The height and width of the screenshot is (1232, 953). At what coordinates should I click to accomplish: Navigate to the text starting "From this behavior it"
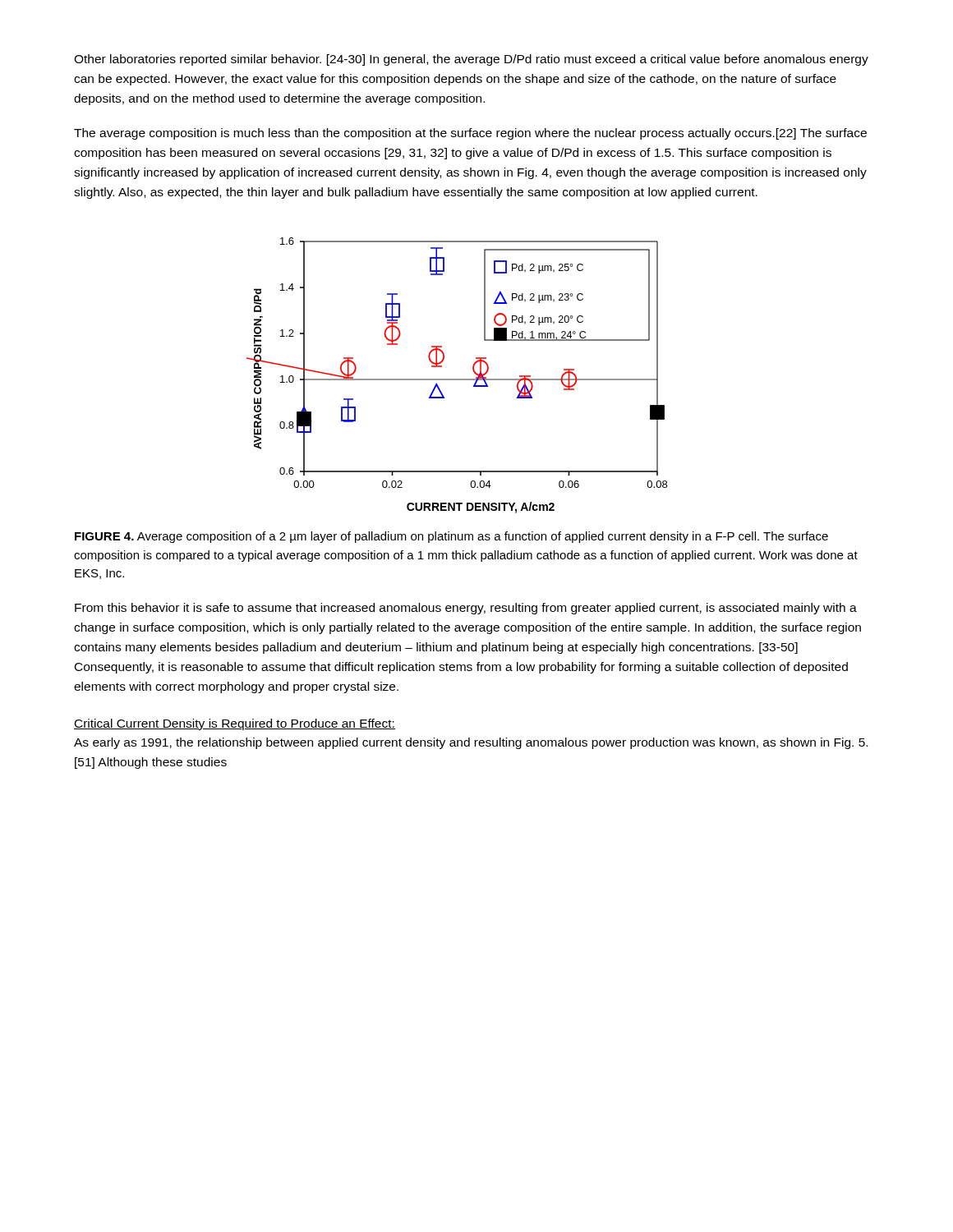coord(468,646)
